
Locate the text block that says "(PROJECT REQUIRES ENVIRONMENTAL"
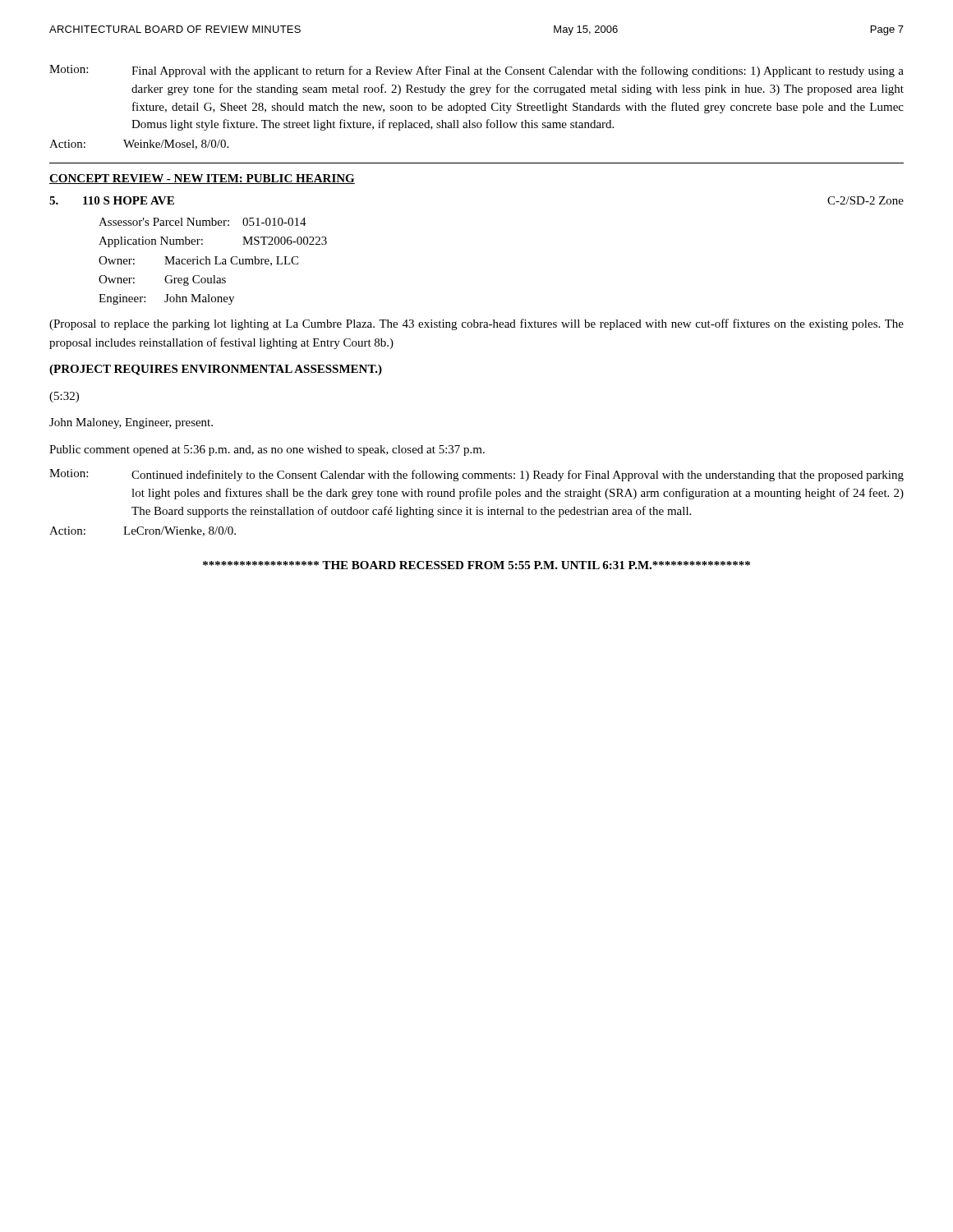coord(216,369)
